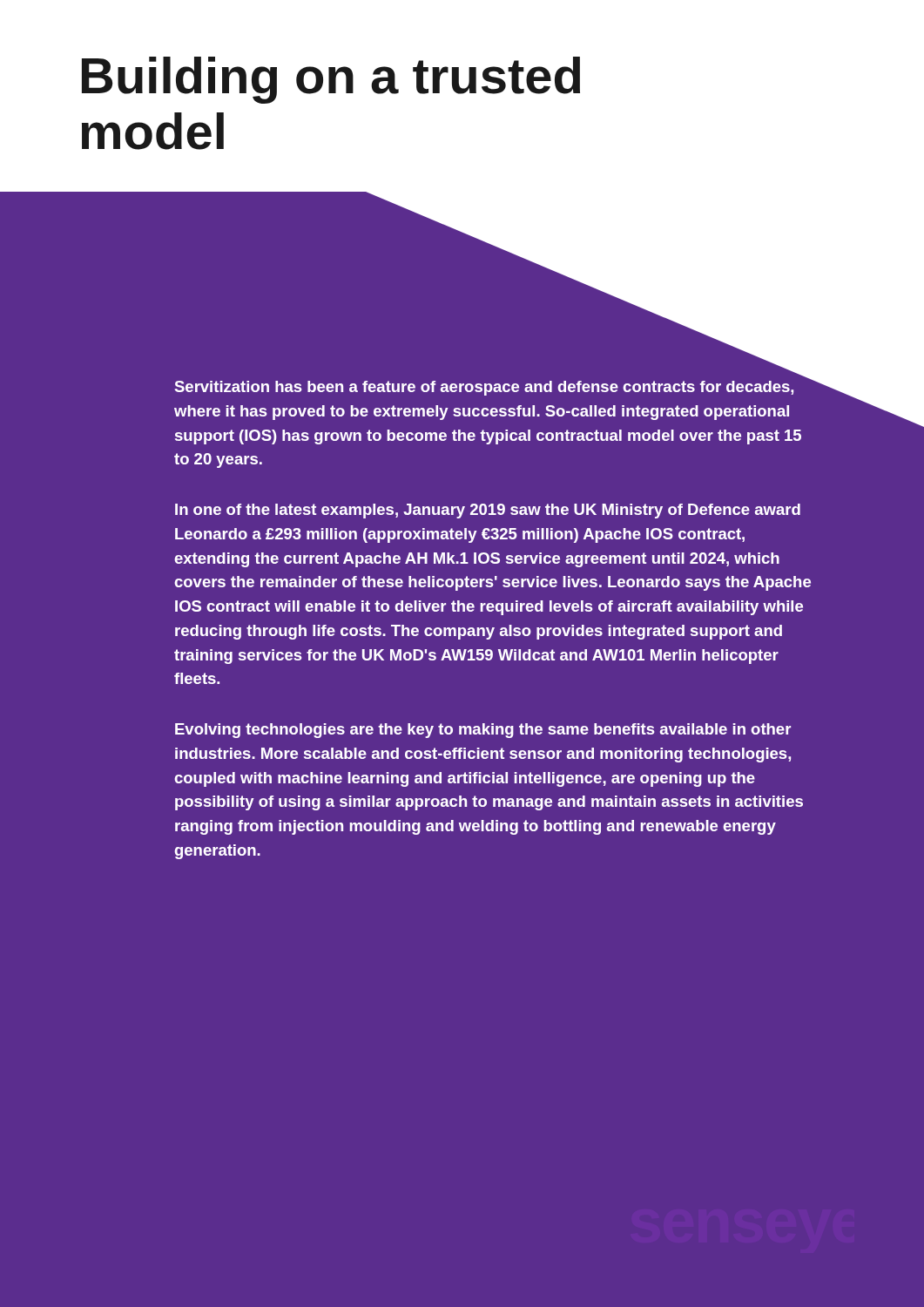924x1307 pixels.
Task: Find the text block that says "In one of the latest examples, January 2019"
Action: (496, 594)
